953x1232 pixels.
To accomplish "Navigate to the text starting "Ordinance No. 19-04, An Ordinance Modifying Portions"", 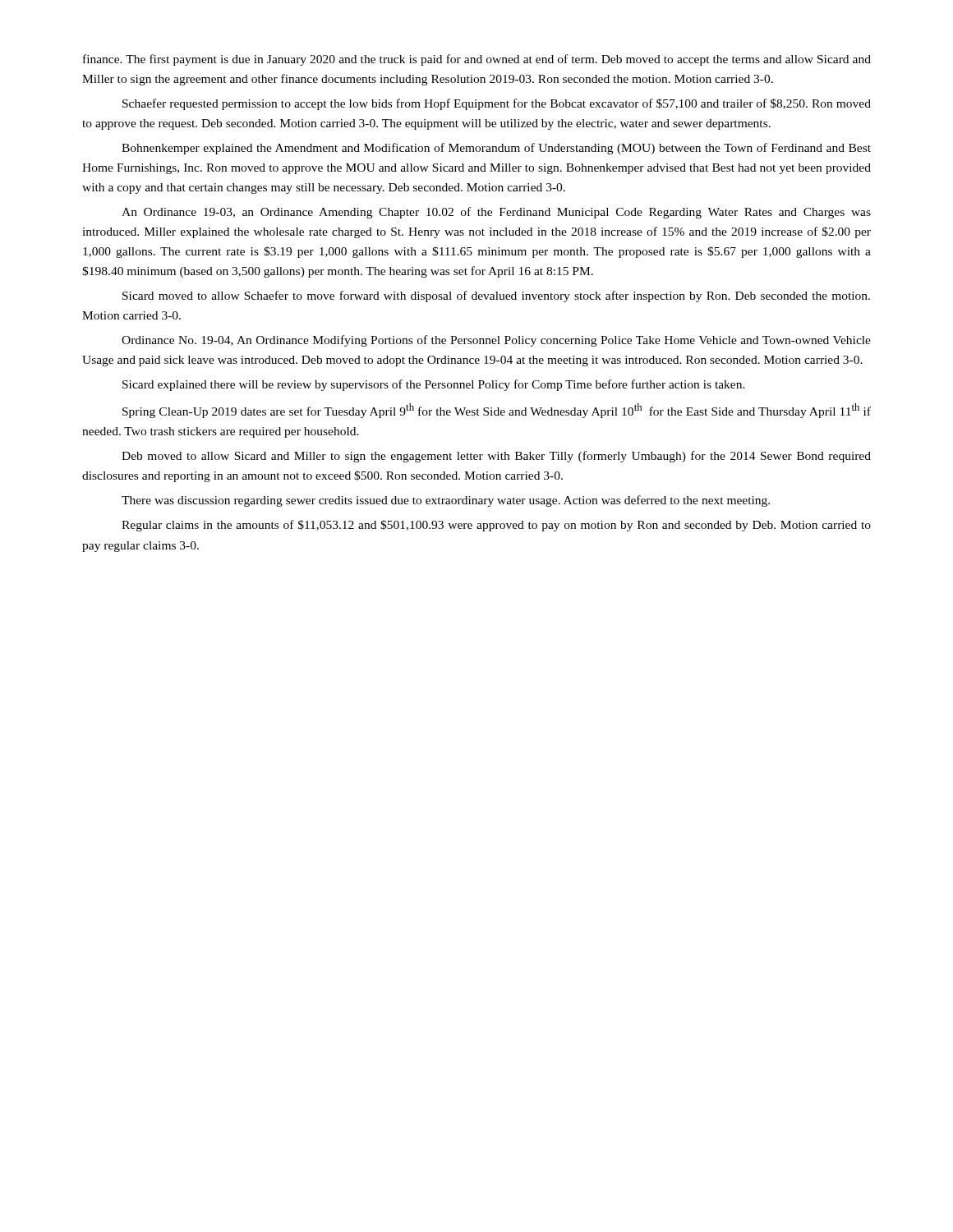I will [476, 350].
